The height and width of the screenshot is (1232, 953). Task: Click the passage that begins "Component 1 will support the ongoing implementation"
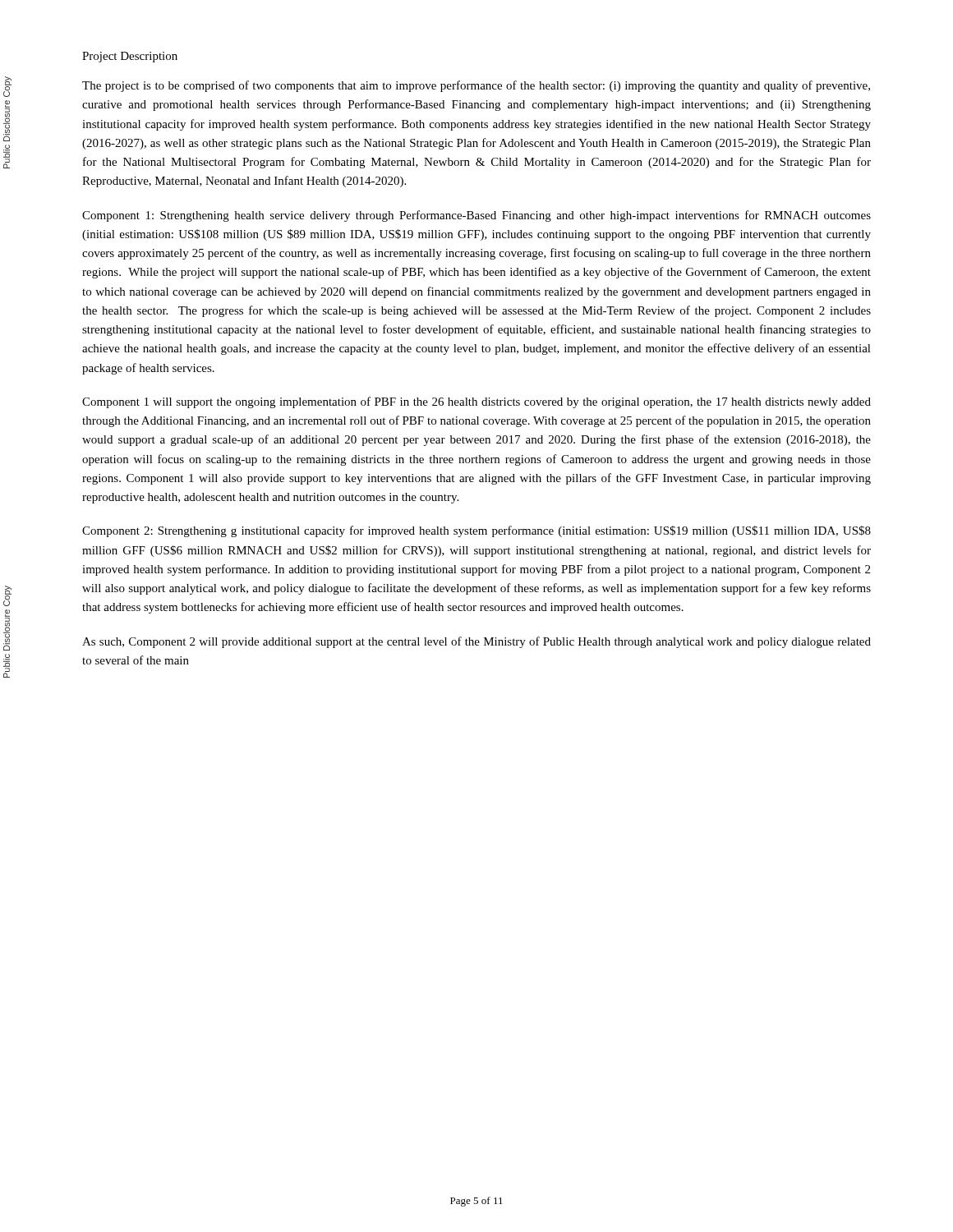476,449
